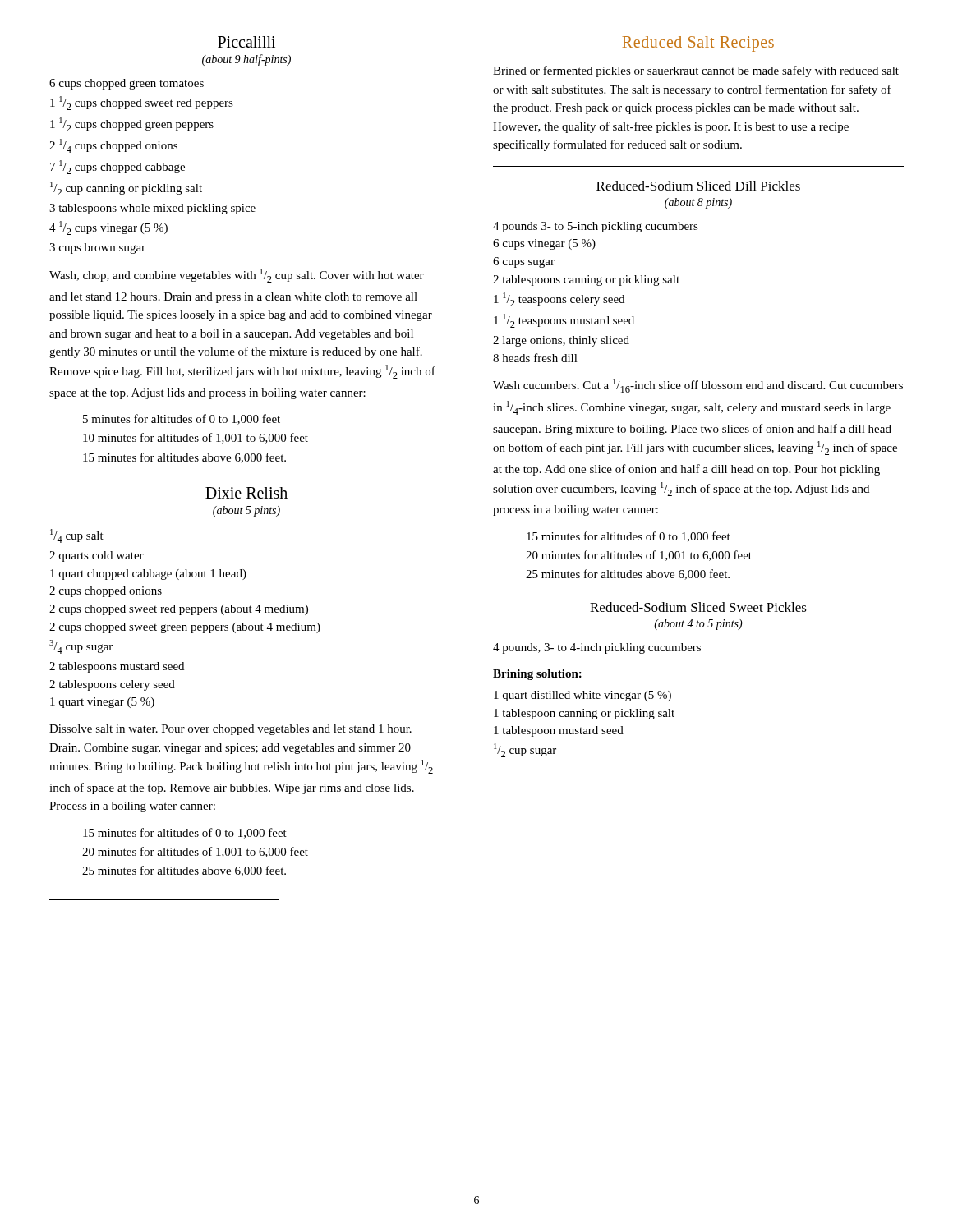
Task: Click the passage that begins "8 heads fresh"
Action: [x=535, y=358]
